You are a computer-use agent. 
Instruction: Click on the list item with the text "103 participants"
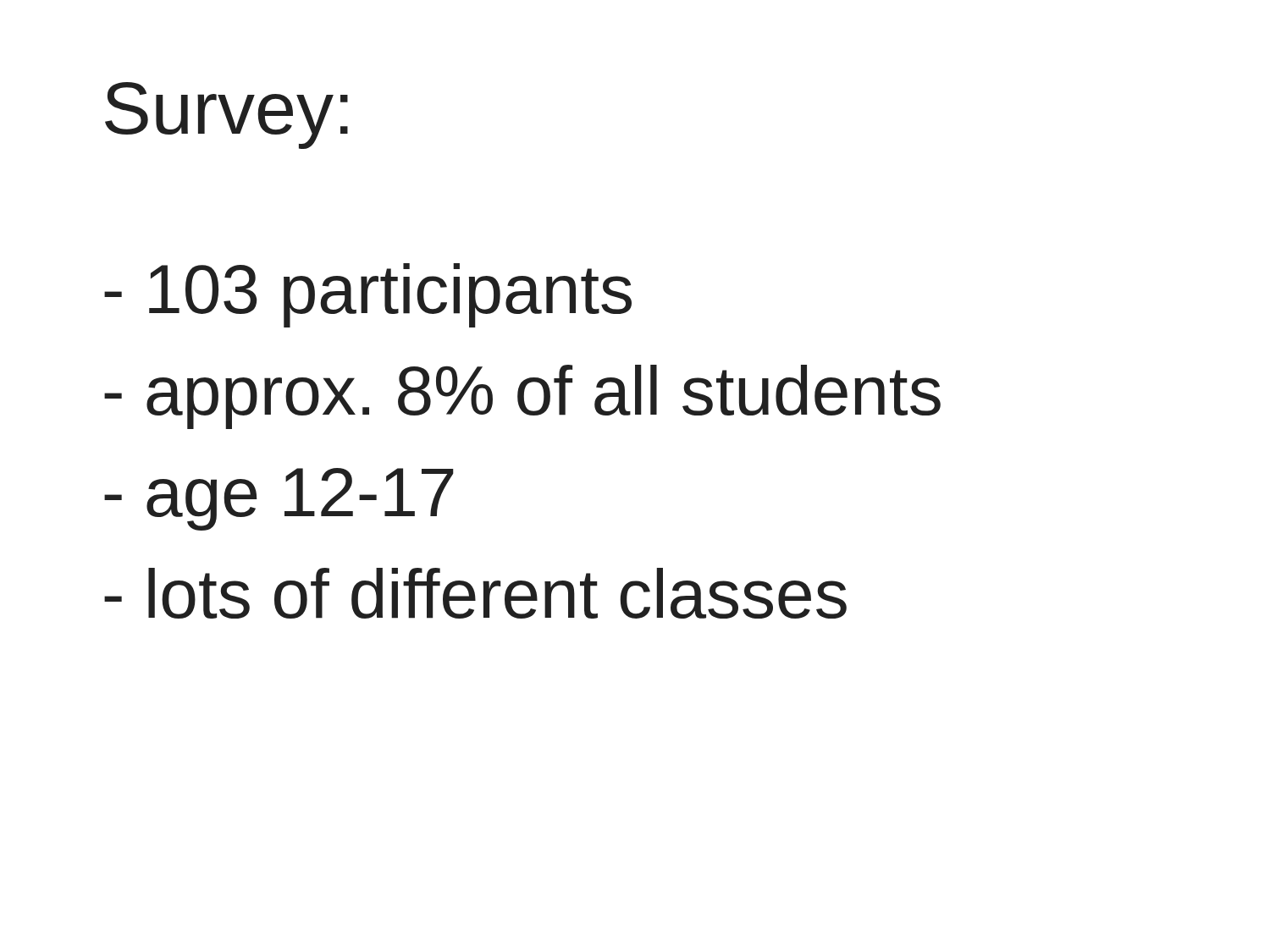(x=368, y=289)
